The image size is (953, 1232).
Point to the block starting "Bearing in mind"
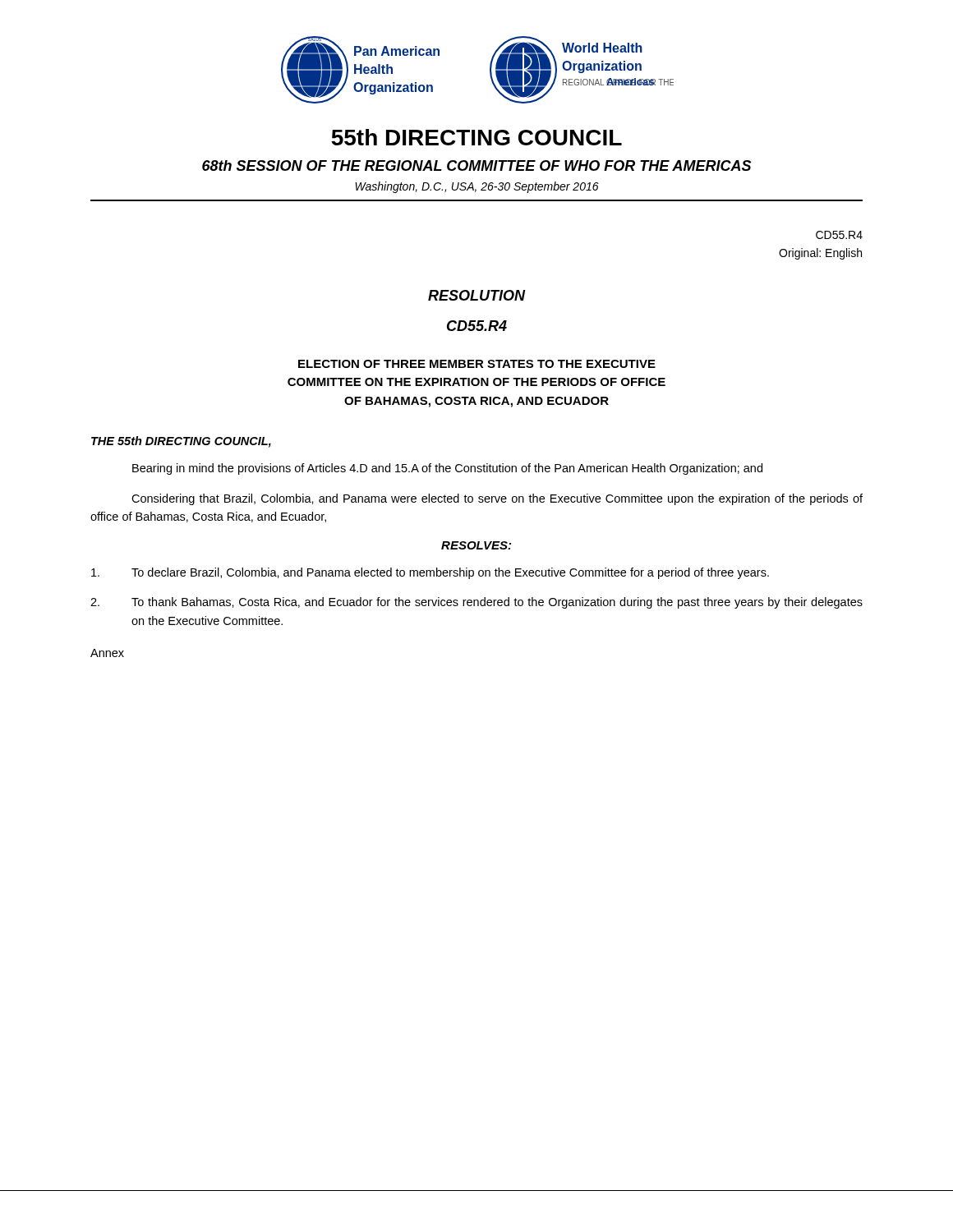coord(447,468)
